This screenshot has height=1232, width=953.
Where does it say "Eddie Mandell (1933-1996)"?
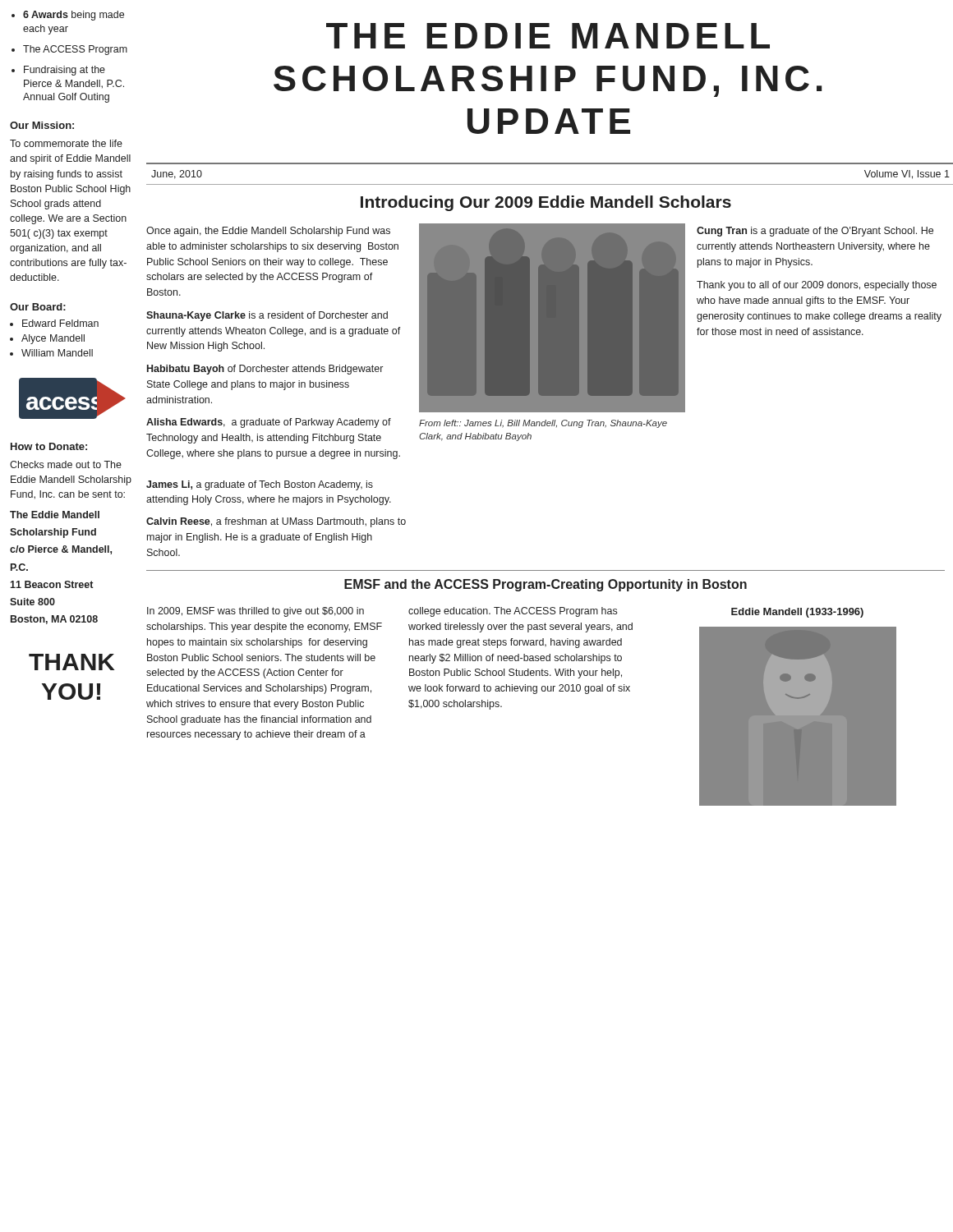[x=797, y=612]
